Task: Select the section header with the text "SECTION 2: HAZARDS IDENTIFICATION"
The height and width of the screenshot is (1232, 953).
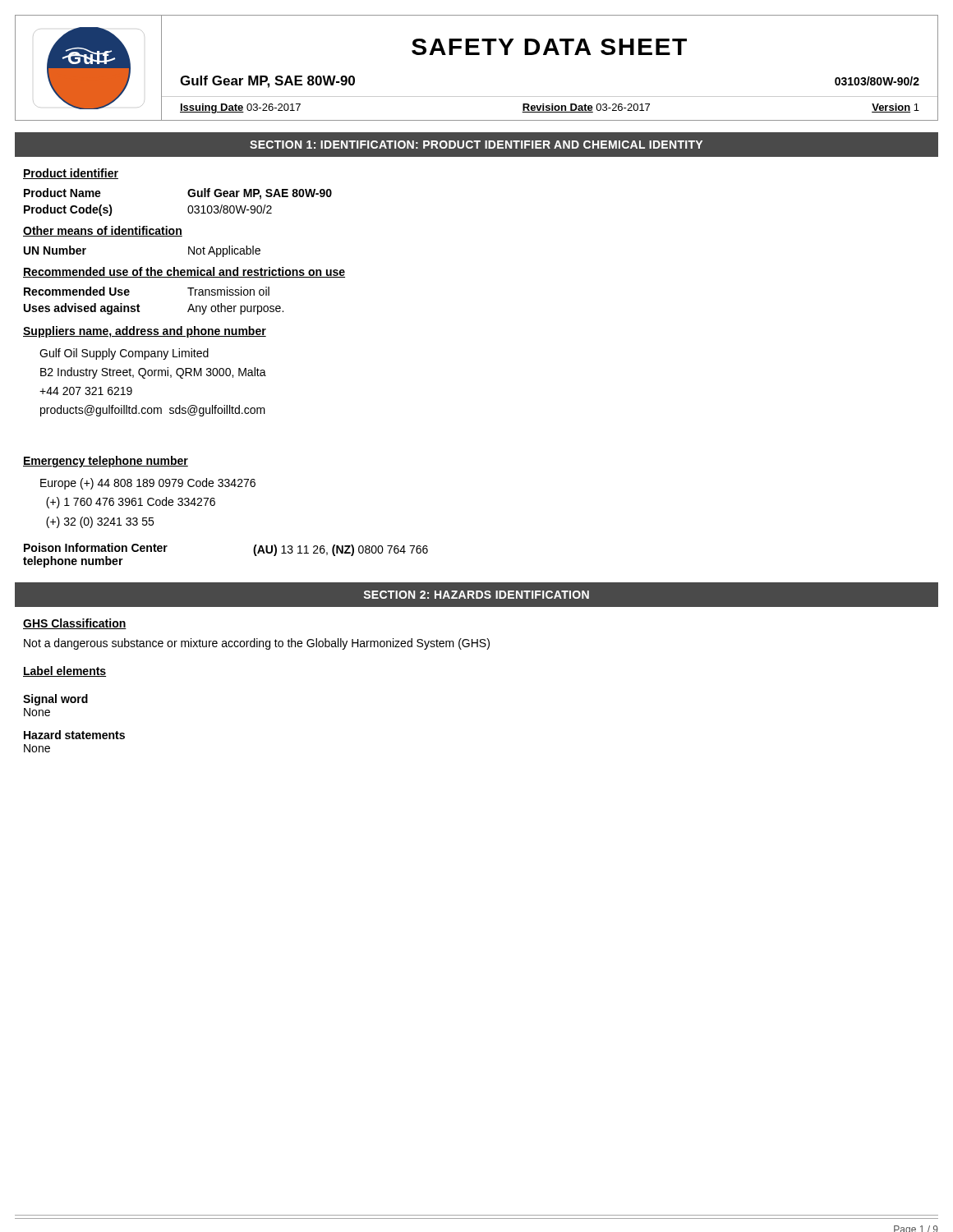Action: [x=476, y=594]
